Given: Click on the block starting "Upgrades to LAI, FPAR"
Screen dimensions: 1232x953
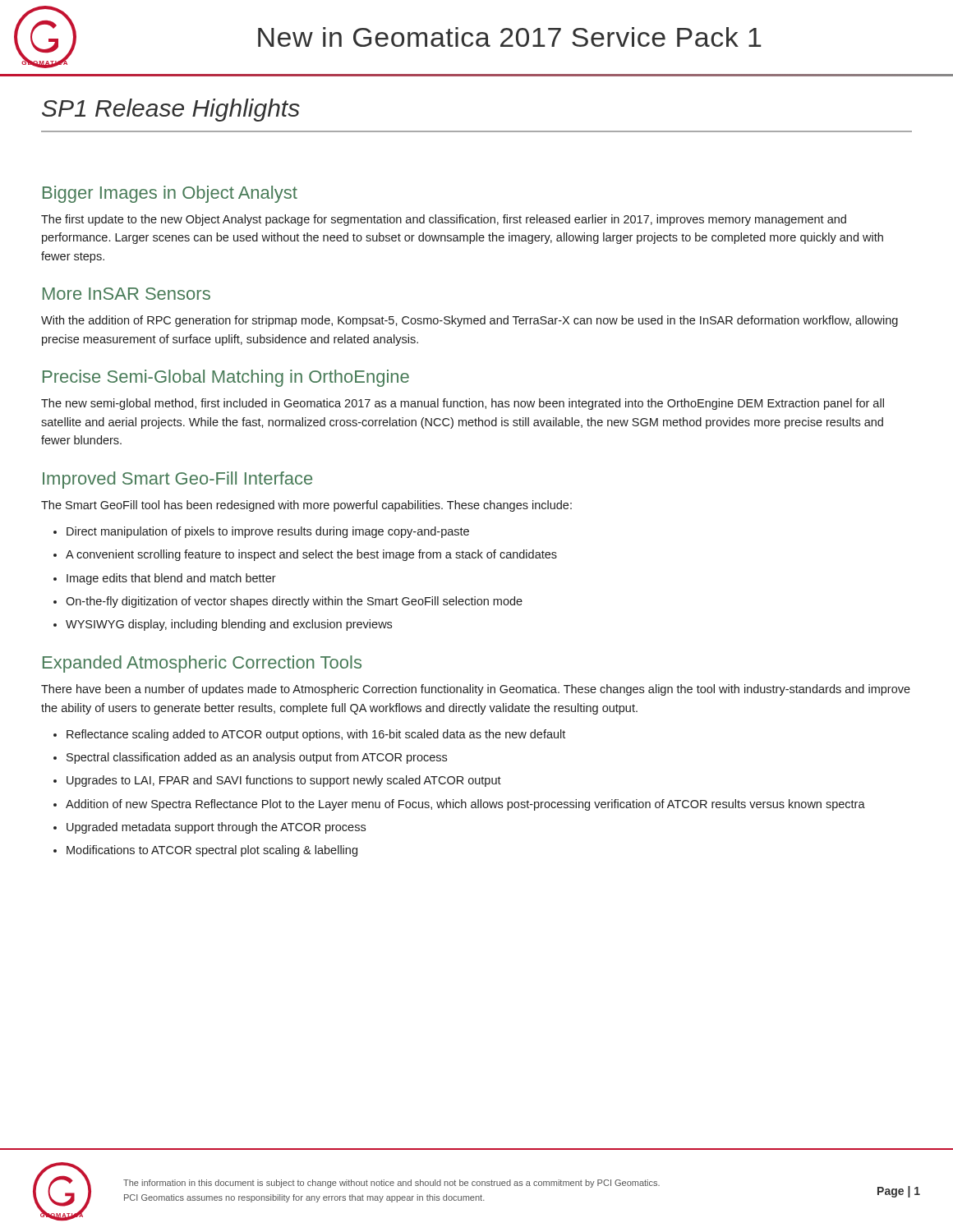Looking at the screenshot, I should tap(476, 781).
